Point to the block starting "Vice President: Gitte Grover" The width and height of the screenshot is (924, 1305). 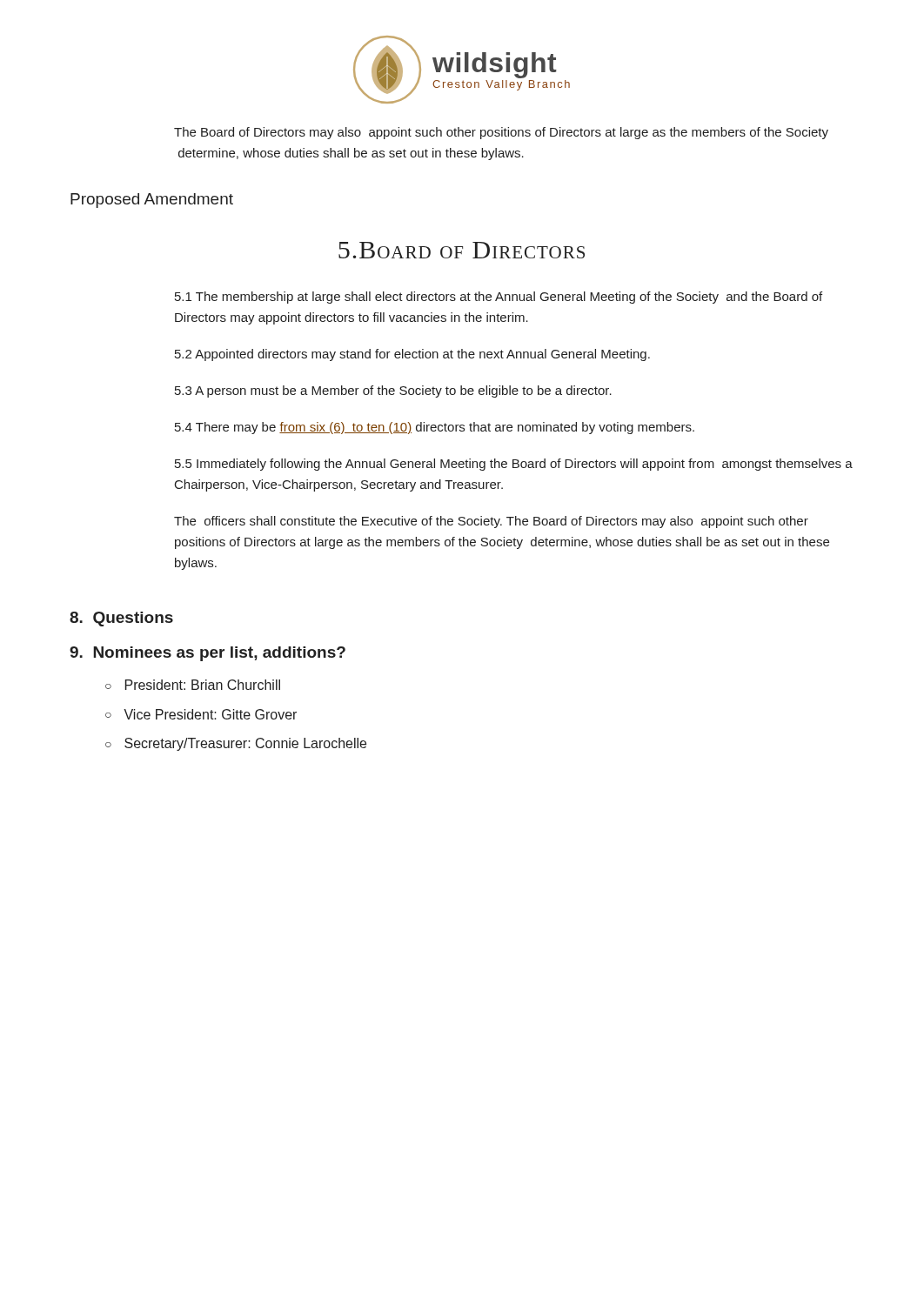pyautogui.click(x=210, y=714)
